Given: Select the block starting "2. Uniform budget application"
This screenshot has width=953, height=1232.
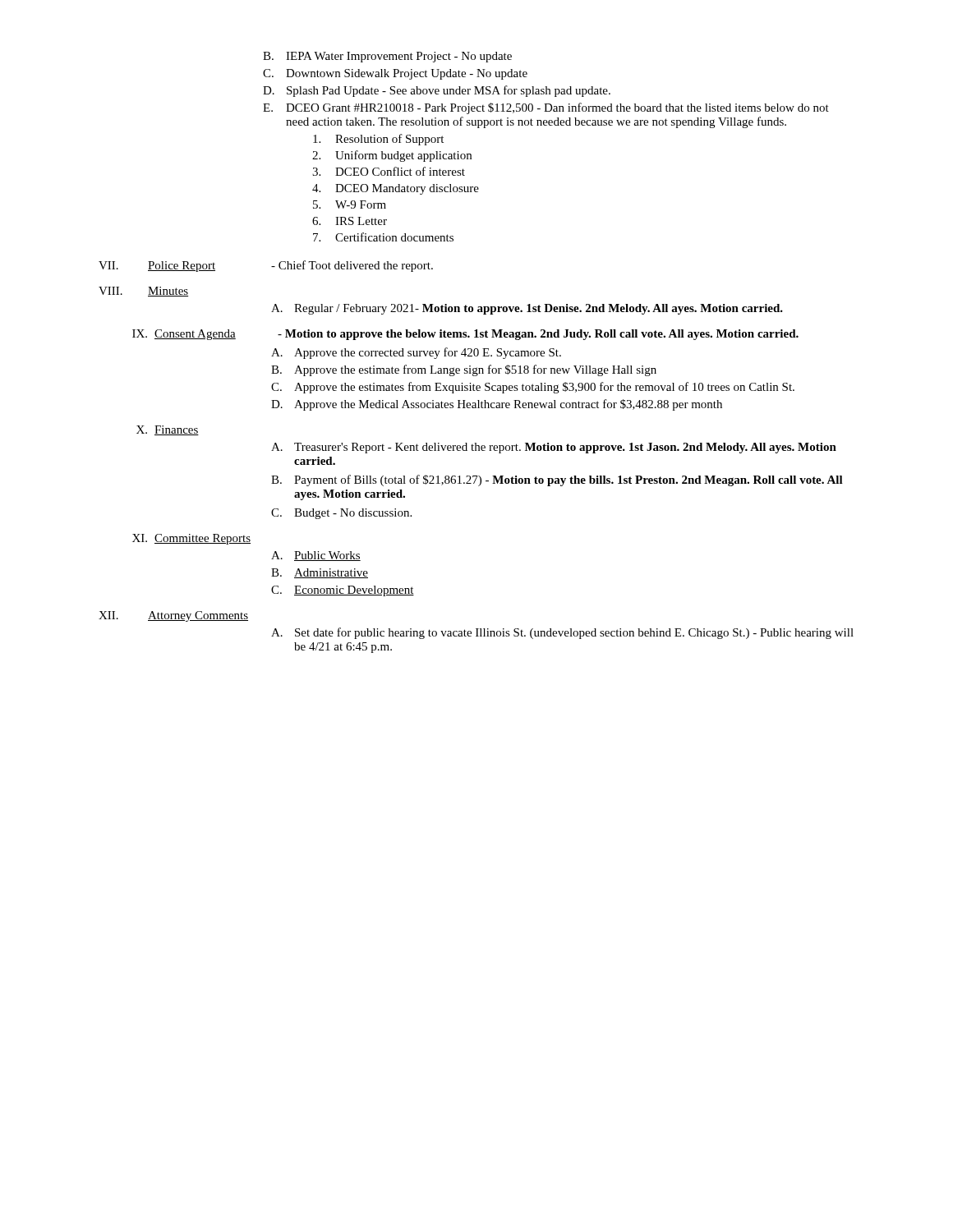Looking at the screenshot, I should click(x=392, y=156).
